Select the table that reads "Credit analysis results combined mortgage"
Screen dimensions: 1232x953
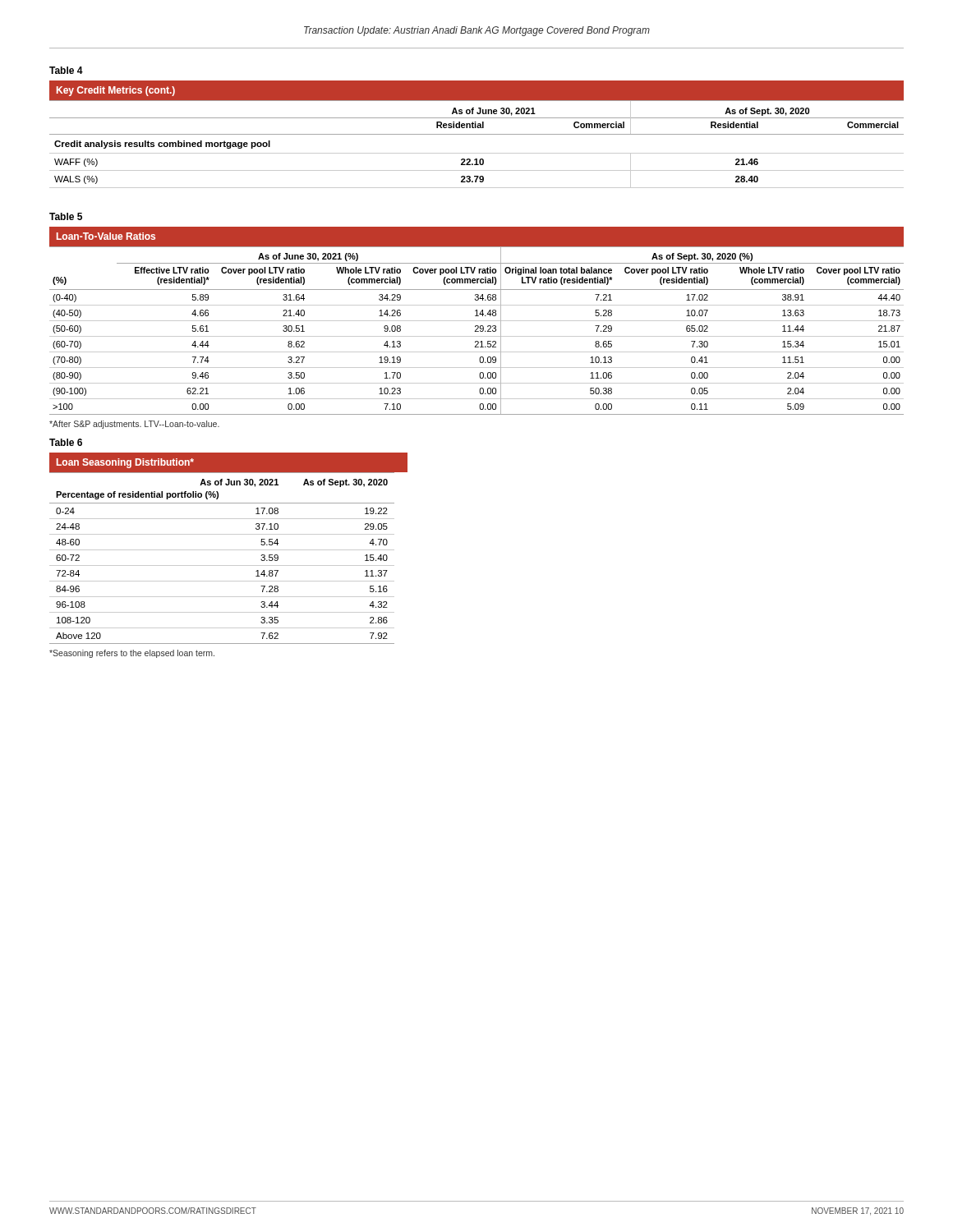[476, 134]
